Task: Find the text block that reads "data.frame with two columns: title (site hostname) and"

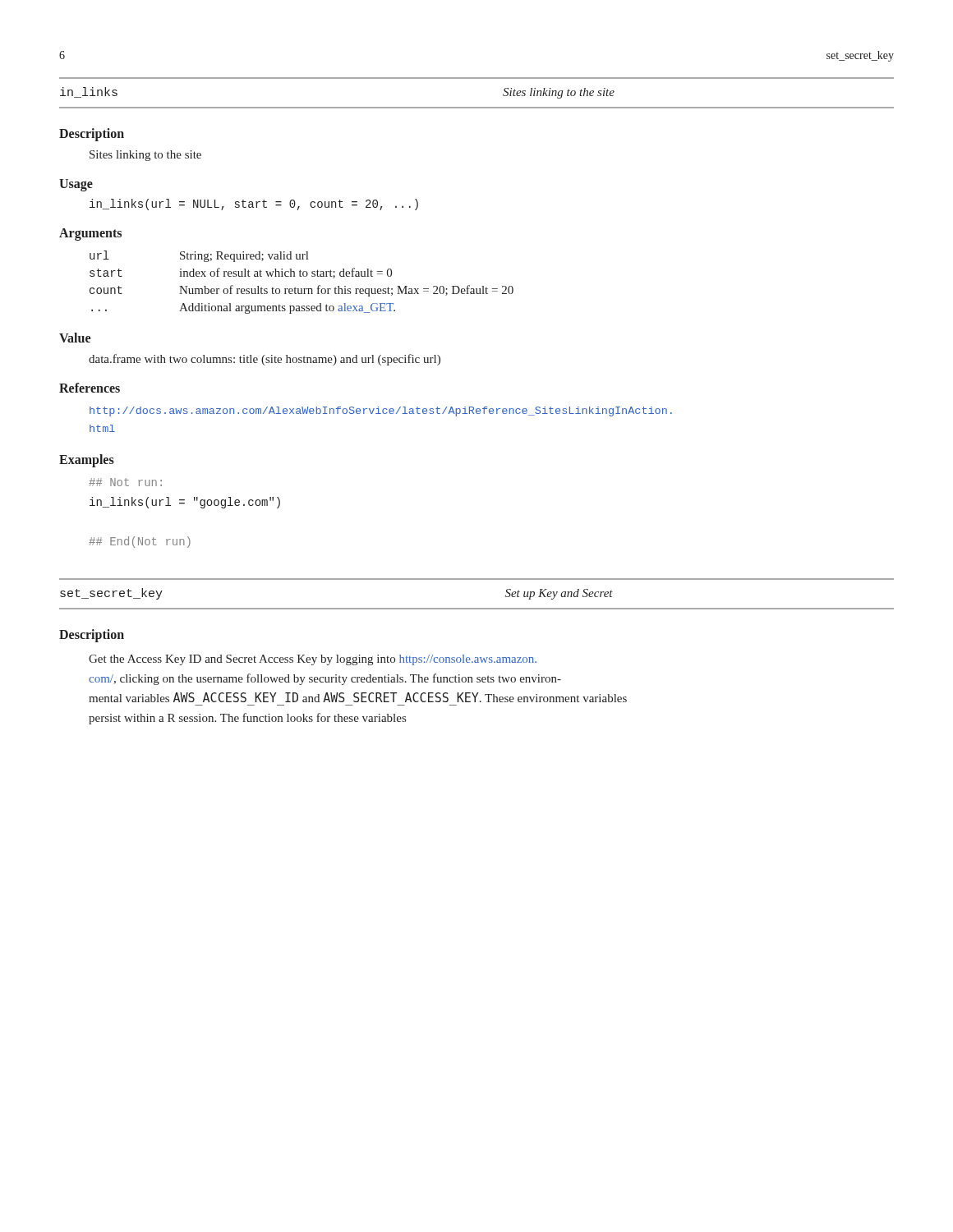Action: [265, 359]
